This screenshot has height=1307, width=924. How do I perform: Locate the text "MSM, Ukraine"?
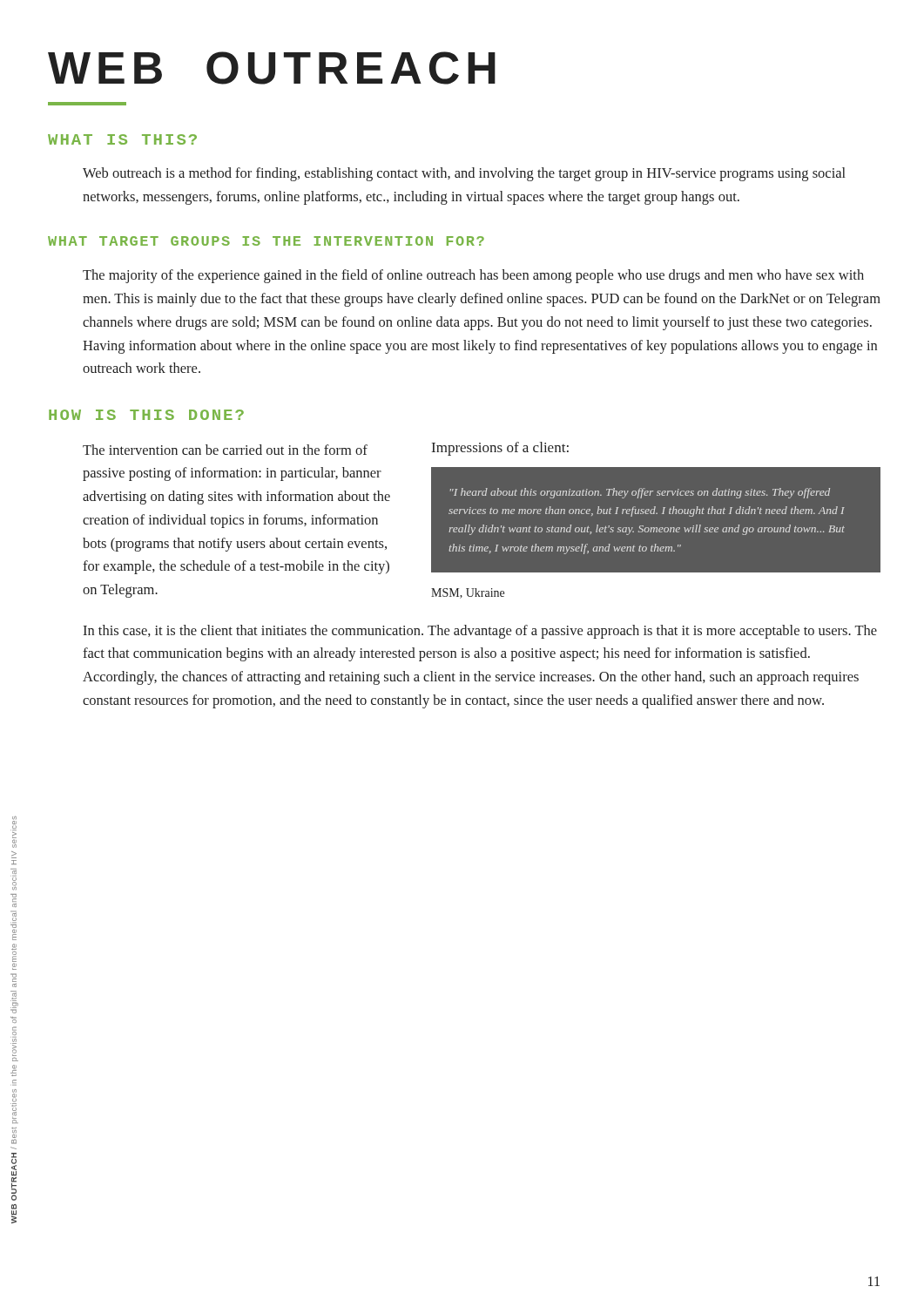pyautogui.click(x=468, y=593)
